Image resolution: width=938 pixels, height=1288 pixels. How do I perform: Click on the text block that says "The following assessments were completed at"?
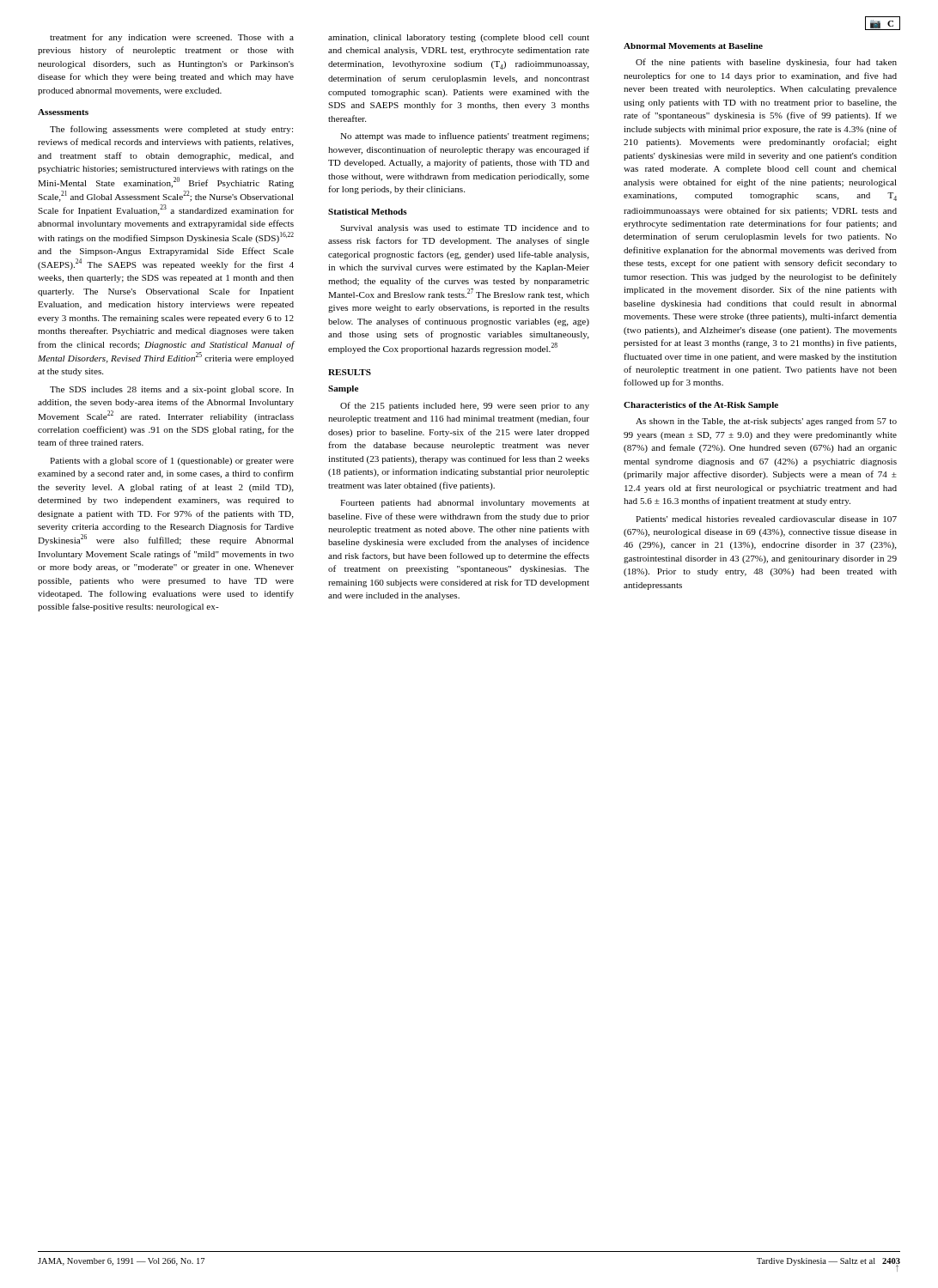coord(166,368)
